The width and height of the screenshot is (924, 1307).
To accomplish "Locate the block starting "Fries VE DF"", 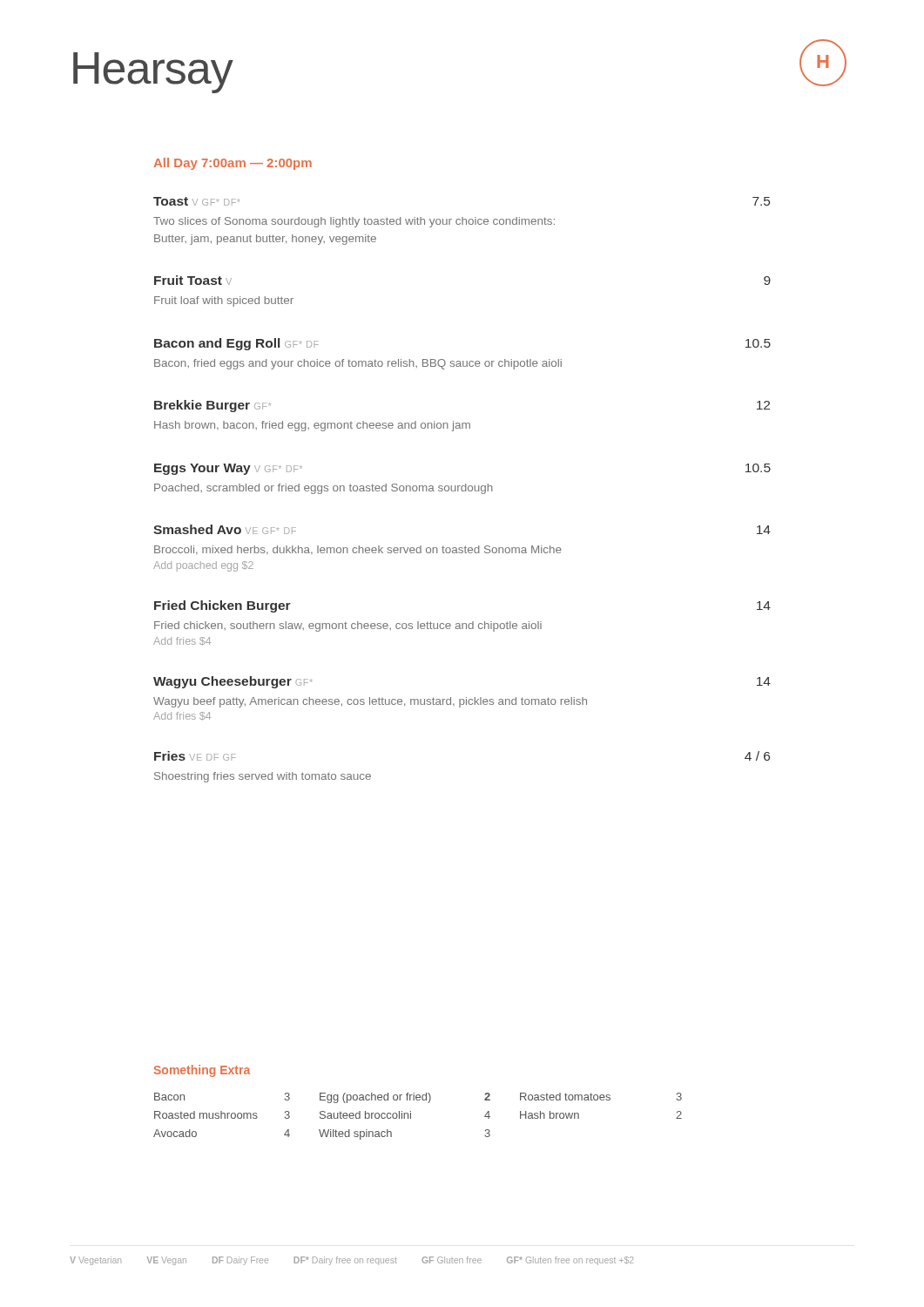I will pyautogui.click(x=190, y=756).
